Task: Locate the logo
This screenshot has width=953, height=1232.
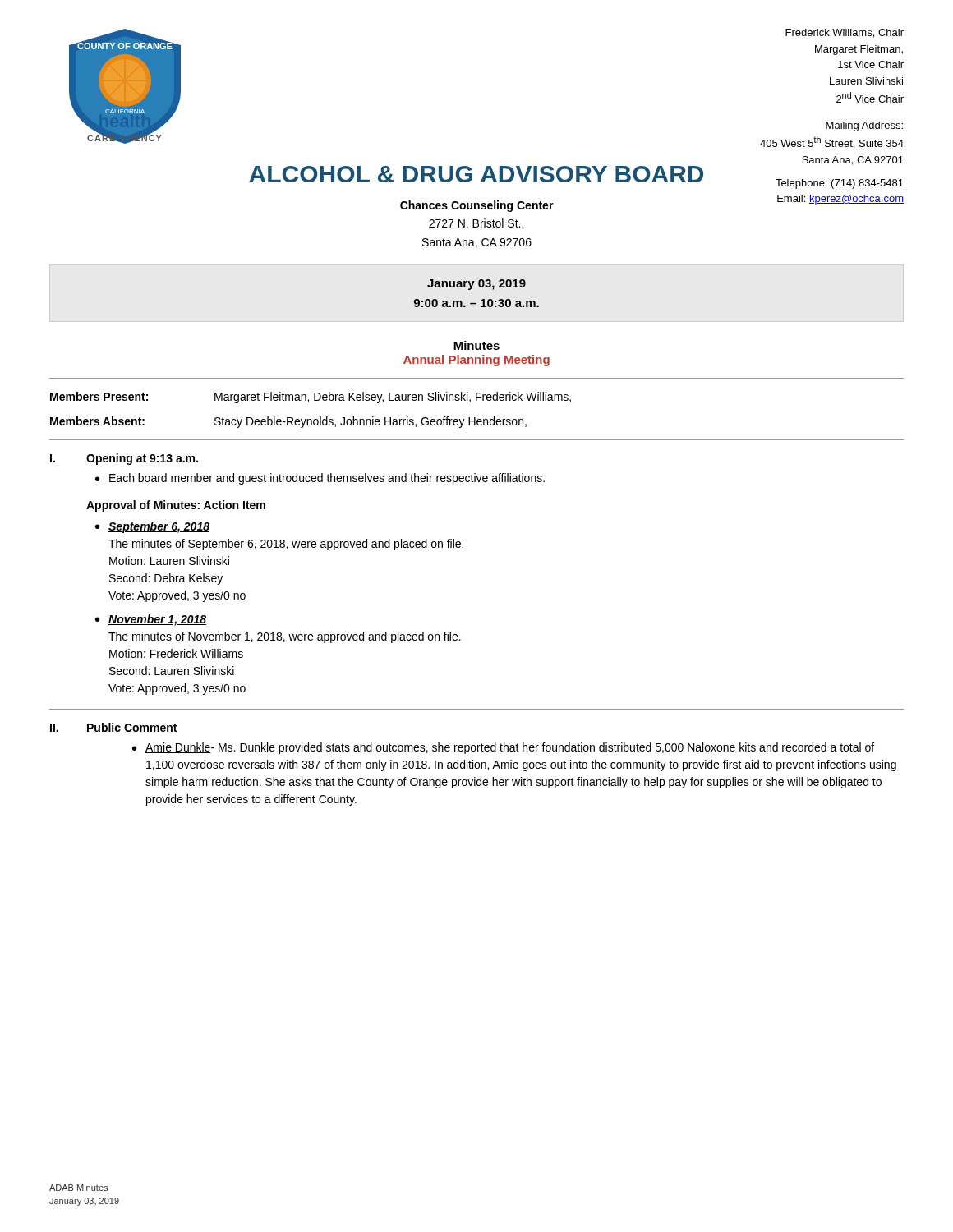Action: pos(131,85)
